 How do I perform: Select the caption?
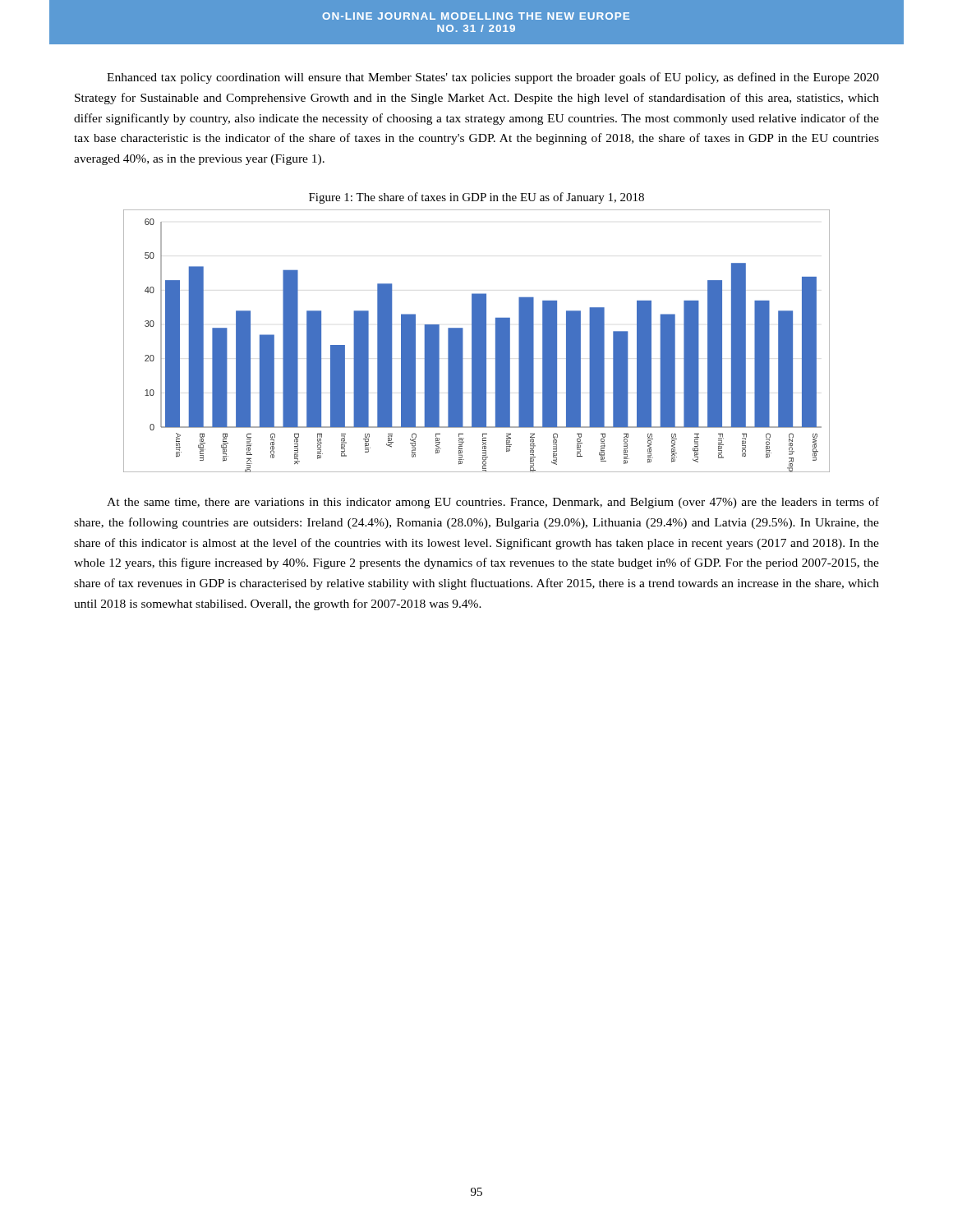point(476,197)
